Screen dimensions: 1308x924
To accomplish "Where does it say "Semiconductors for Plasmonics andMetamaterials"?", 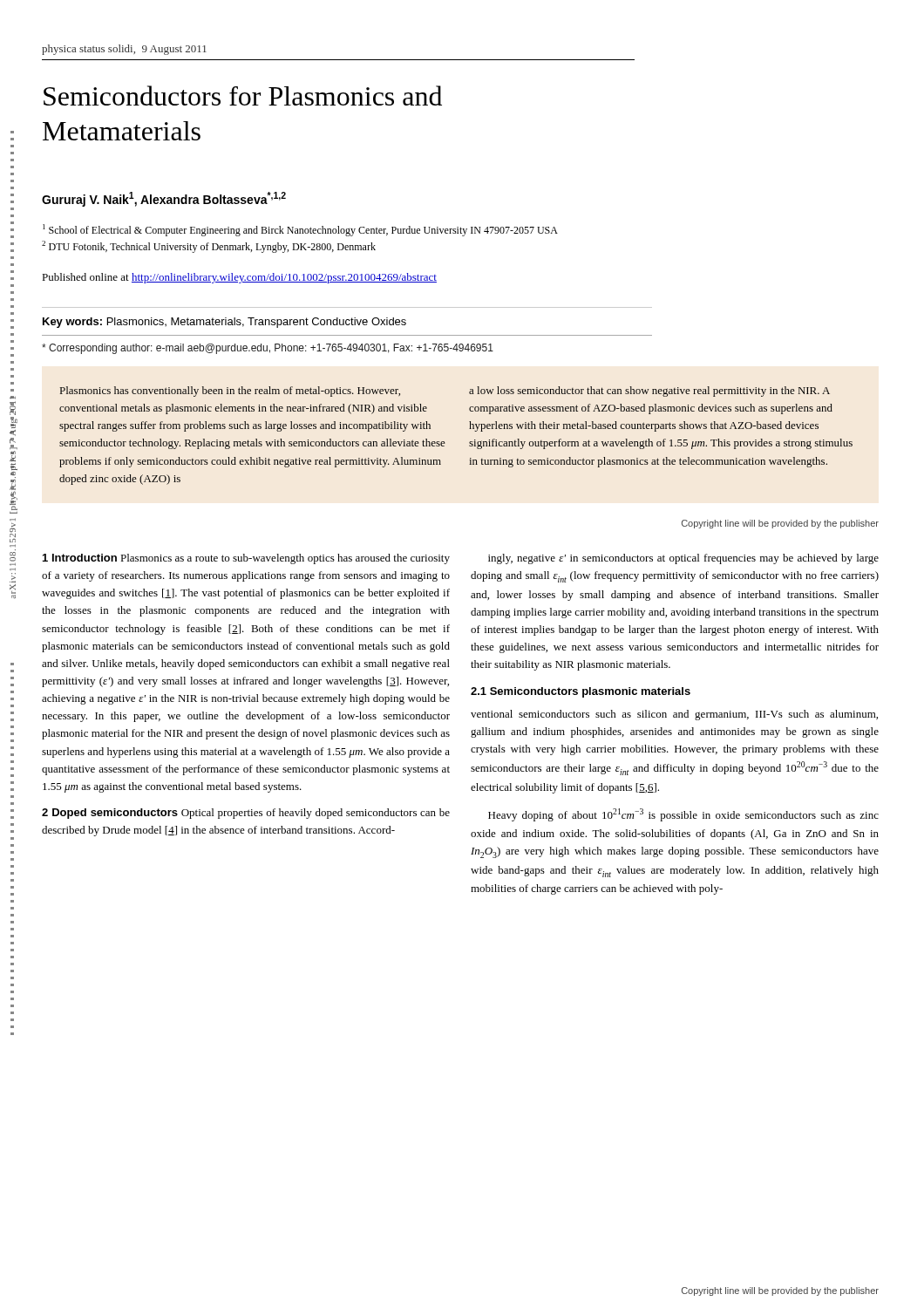I will click(x=347, y=113).
